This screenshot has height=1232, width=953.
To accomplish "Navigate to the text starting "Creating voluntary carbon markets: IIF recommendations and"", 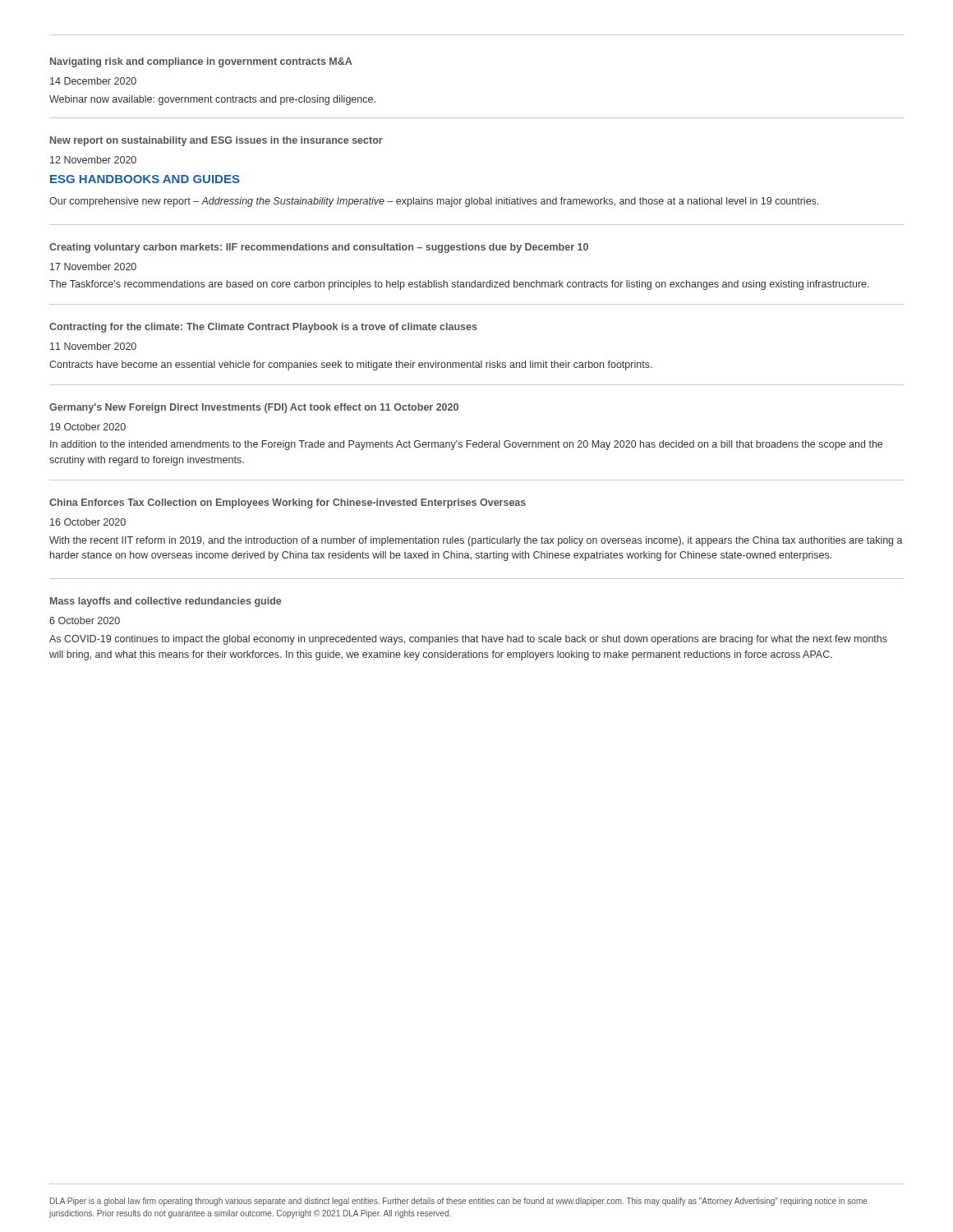I will [319, 247].
